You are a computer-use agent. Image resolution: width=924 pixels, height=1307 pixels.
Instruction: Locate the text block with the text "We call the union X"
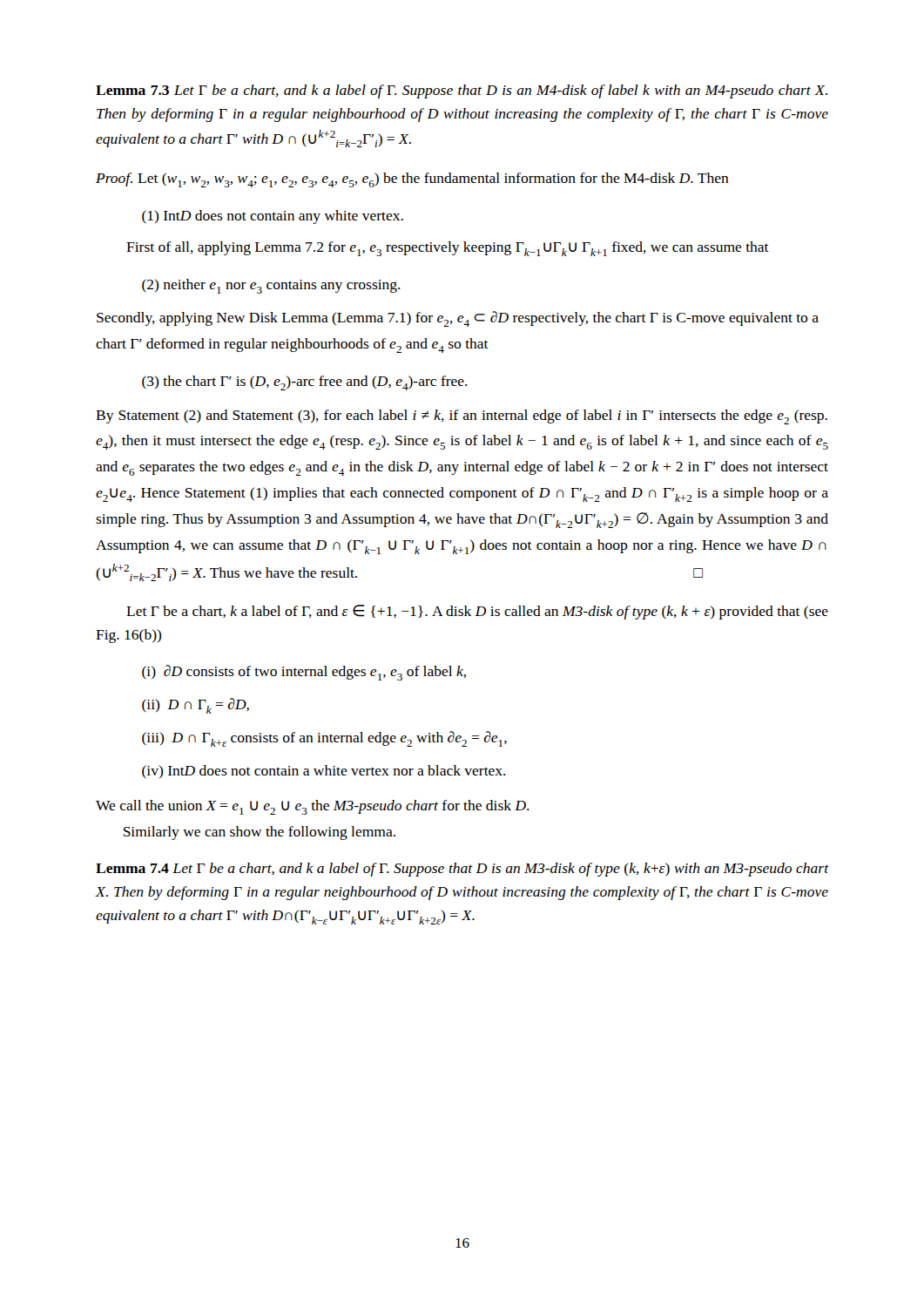pyautogui.click(x=313, y=818)
